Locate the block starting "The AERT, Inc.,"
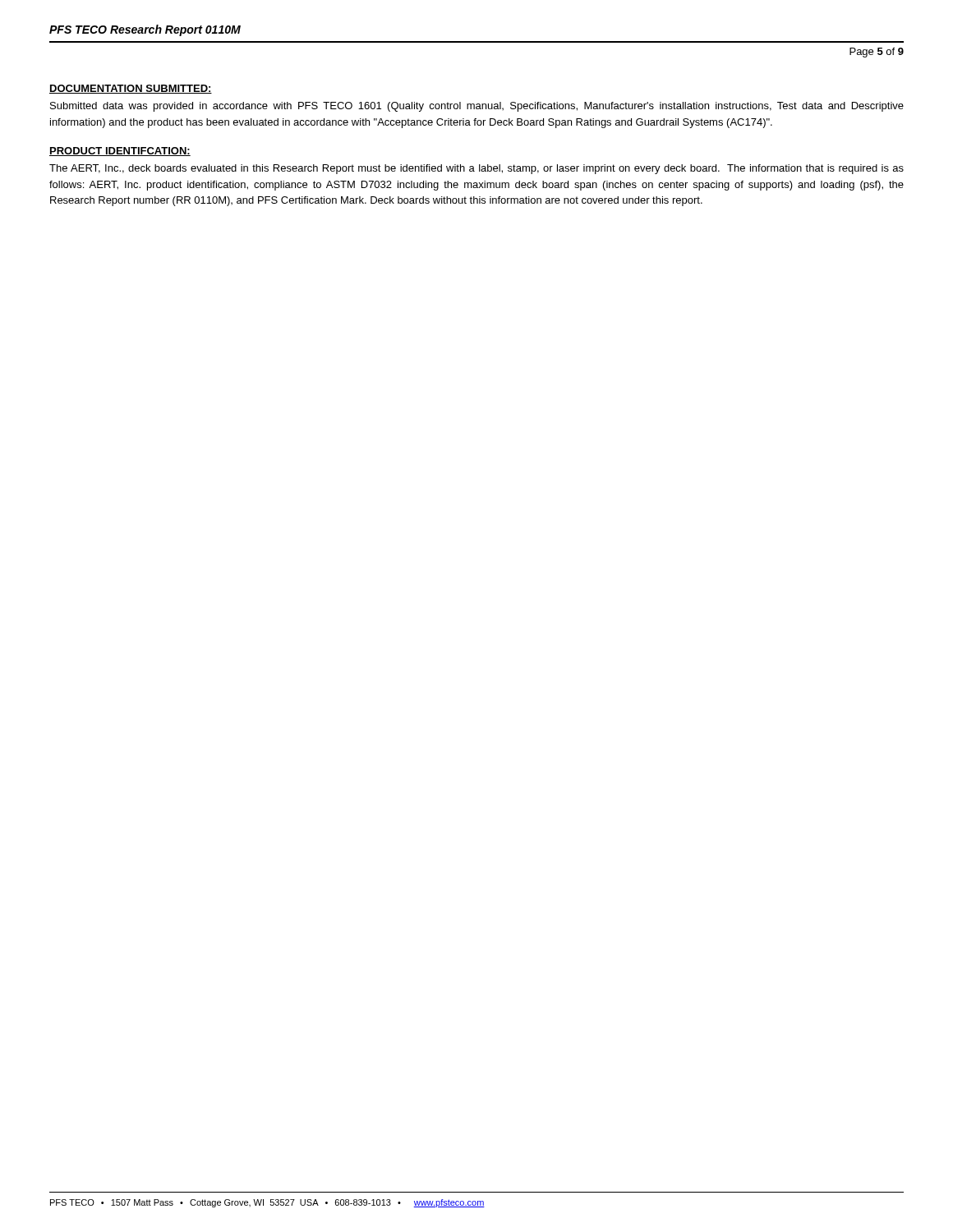 pos(476,184)
